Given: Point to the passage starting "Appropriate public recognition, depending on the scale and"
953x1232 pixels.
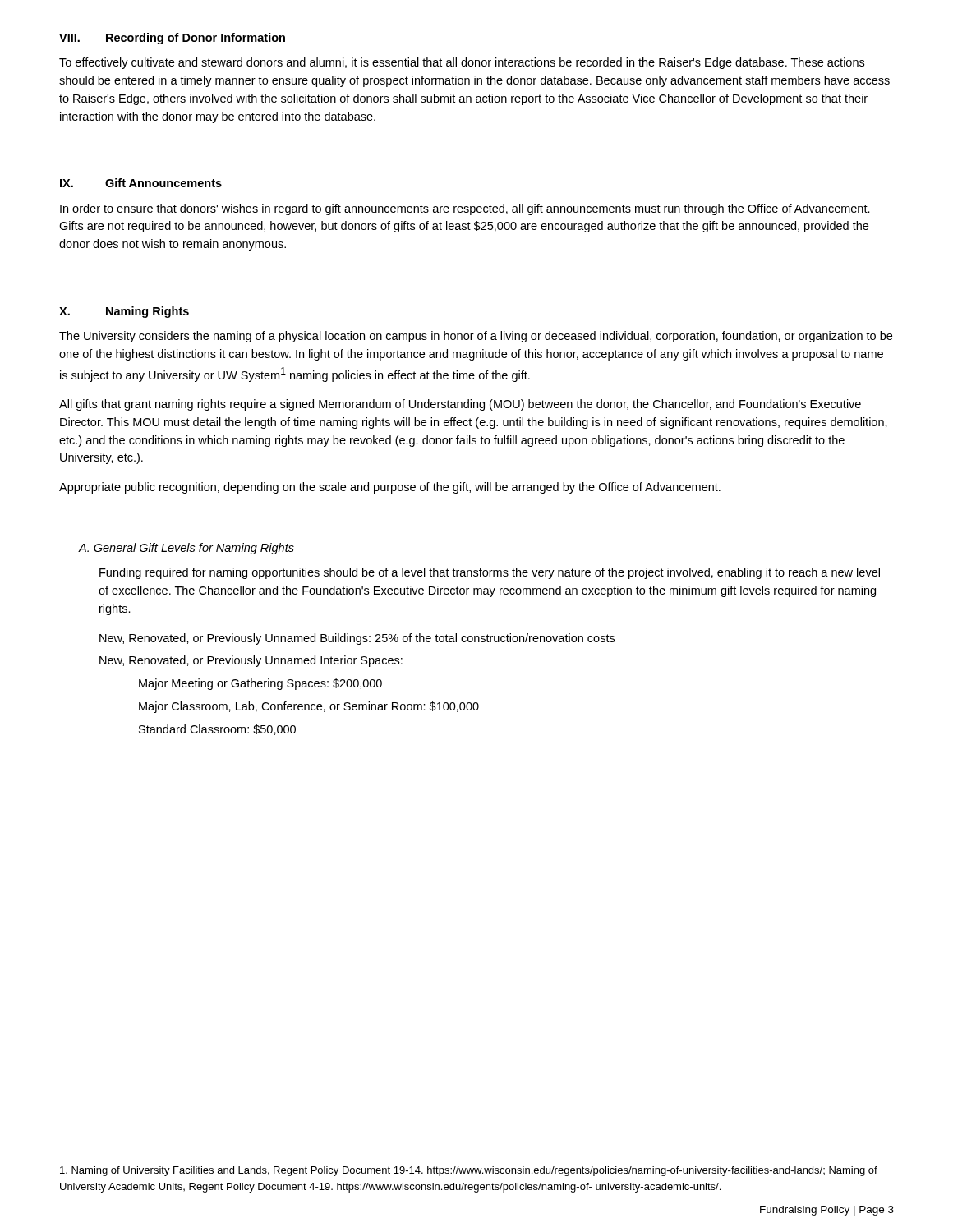Looking at the screenshot, I should click(390, 487).
